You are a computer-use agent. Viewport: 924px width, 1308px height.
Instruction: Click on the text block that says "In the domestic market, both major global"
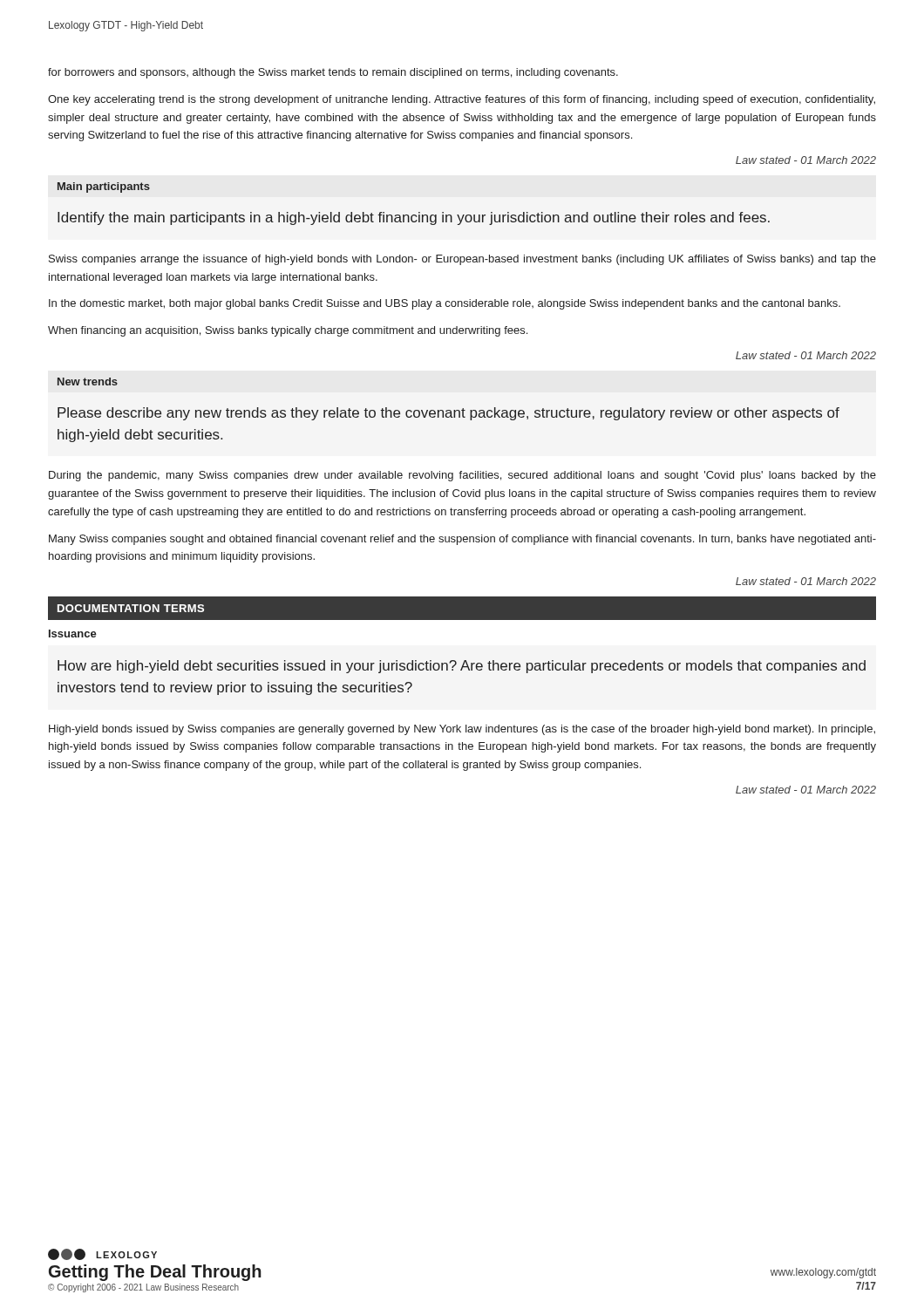pyautogui.click(x=444, y=303)
